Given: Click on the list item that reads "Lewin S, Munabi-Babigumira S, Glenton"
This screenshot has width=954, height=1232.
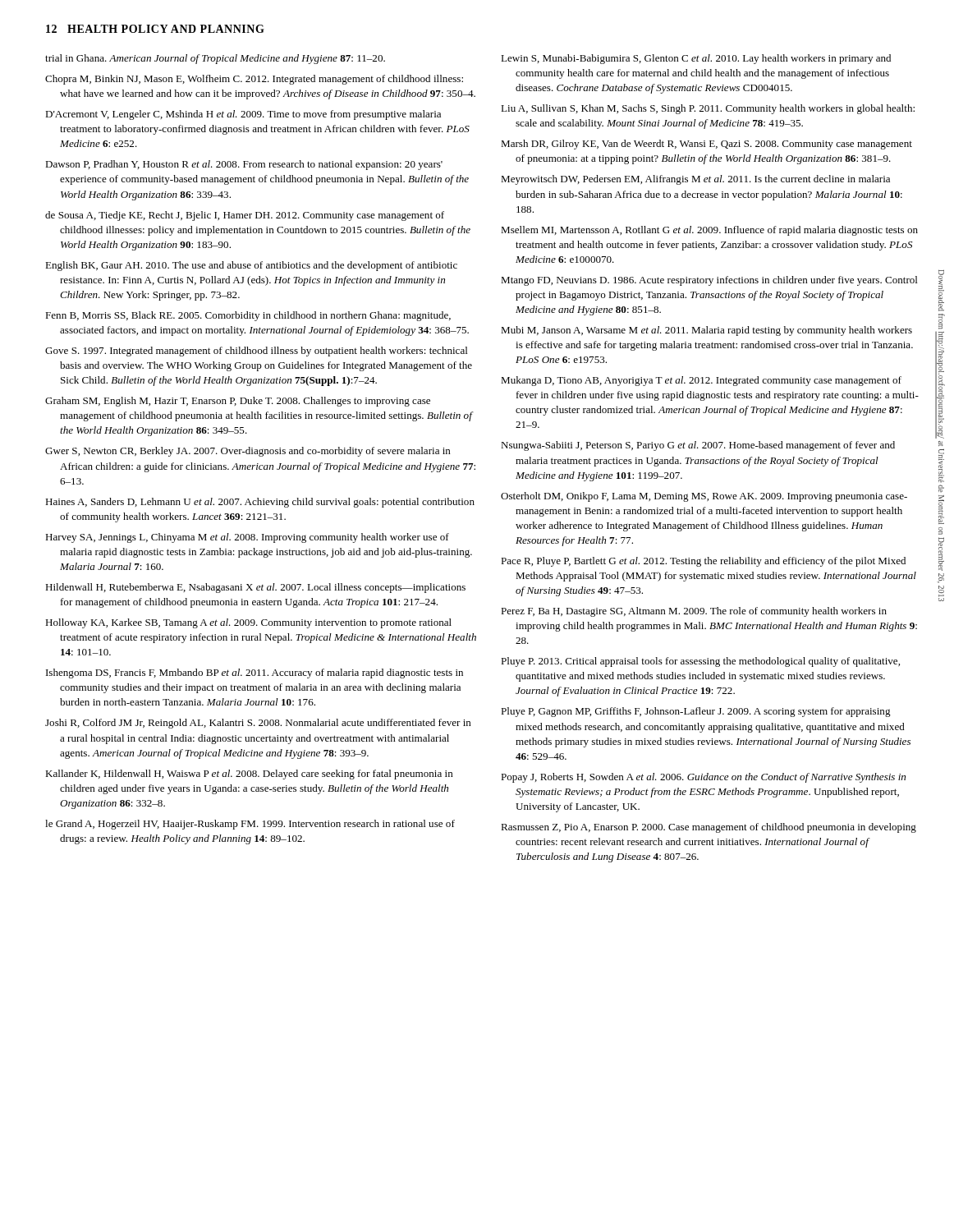Looking at the screenshot, I should [x=696, y=73].
